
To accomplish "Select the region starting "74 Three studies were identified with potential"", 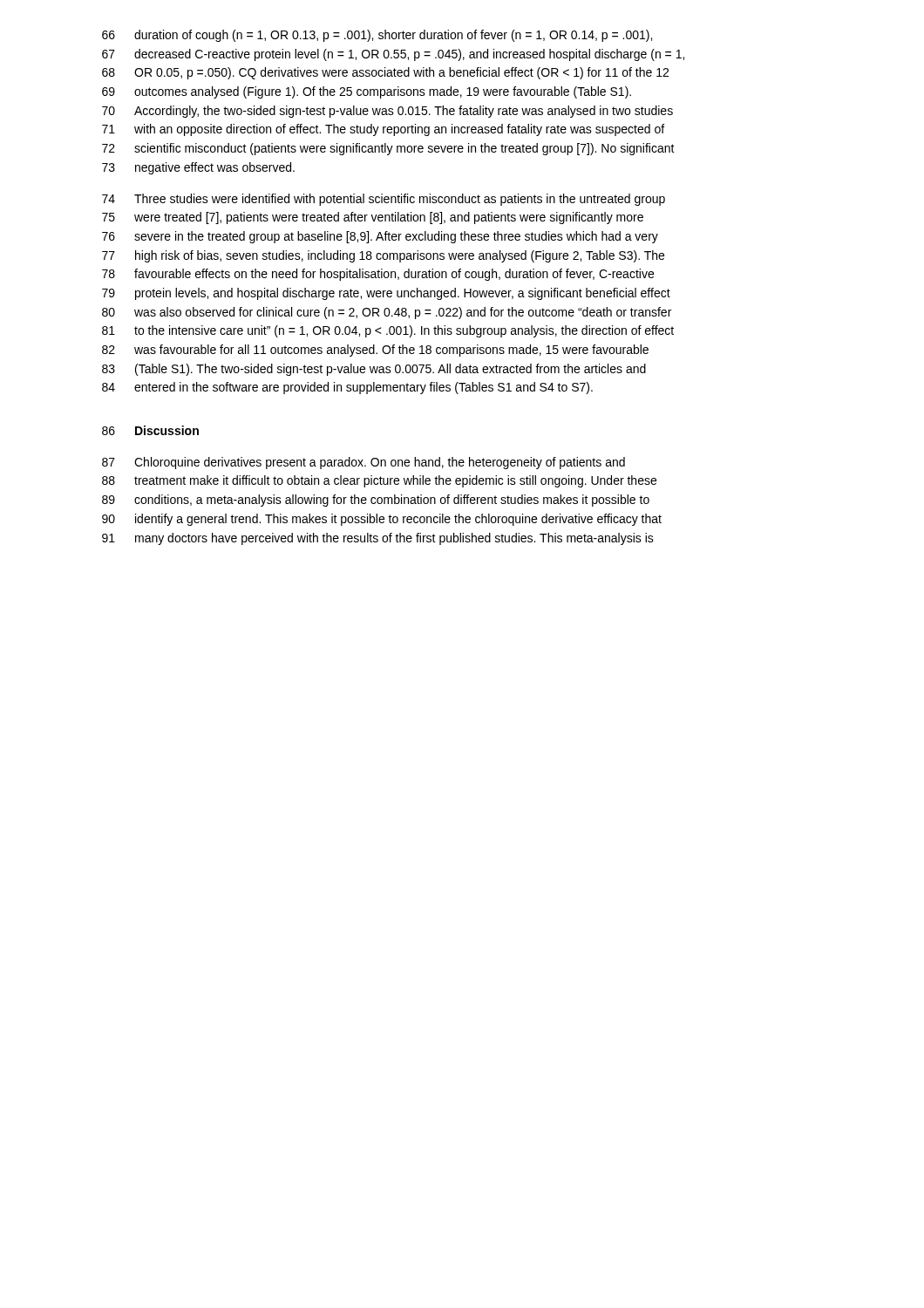I will [x=471, y=294].
